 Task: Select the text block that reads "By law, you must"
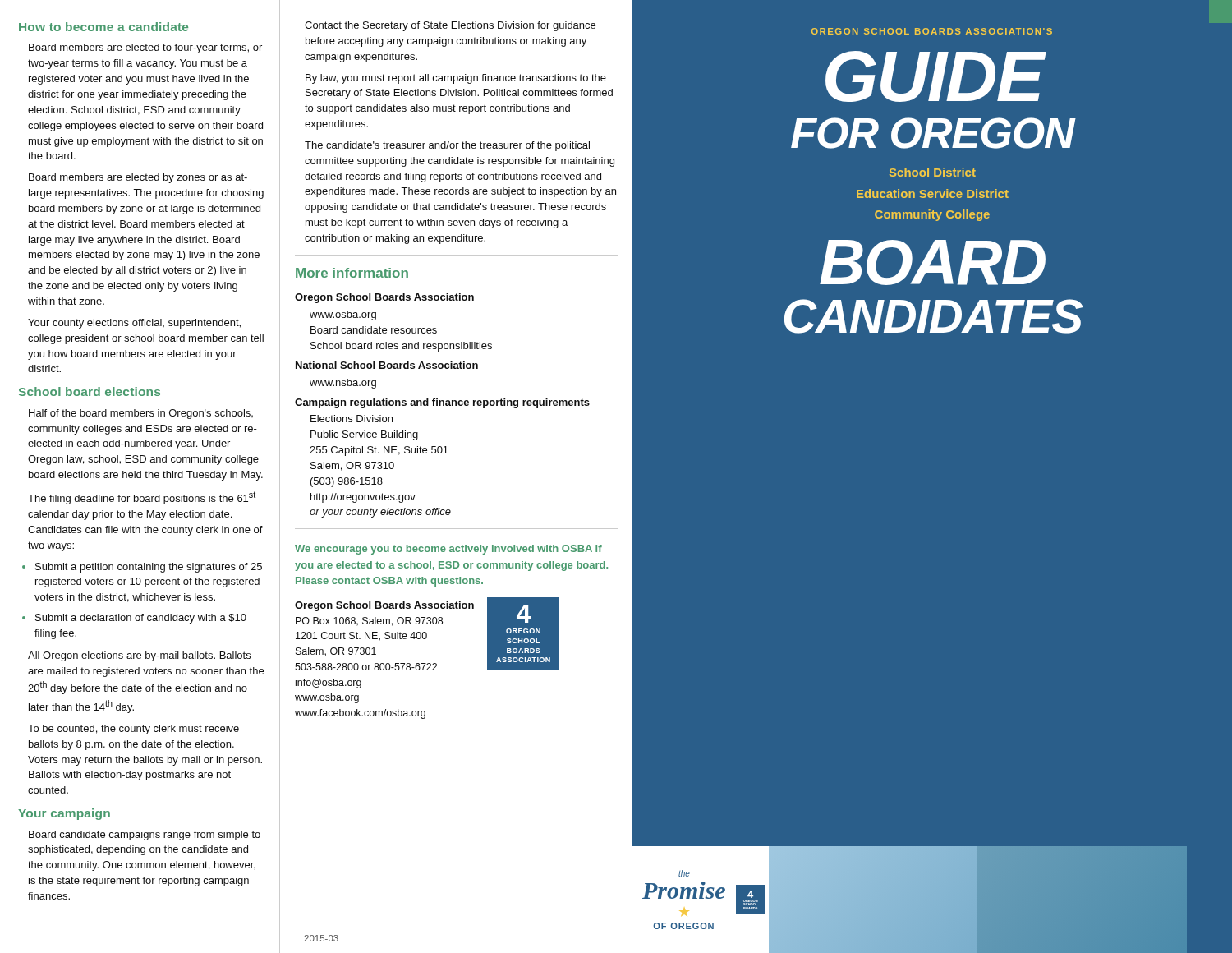coord(461,101)
